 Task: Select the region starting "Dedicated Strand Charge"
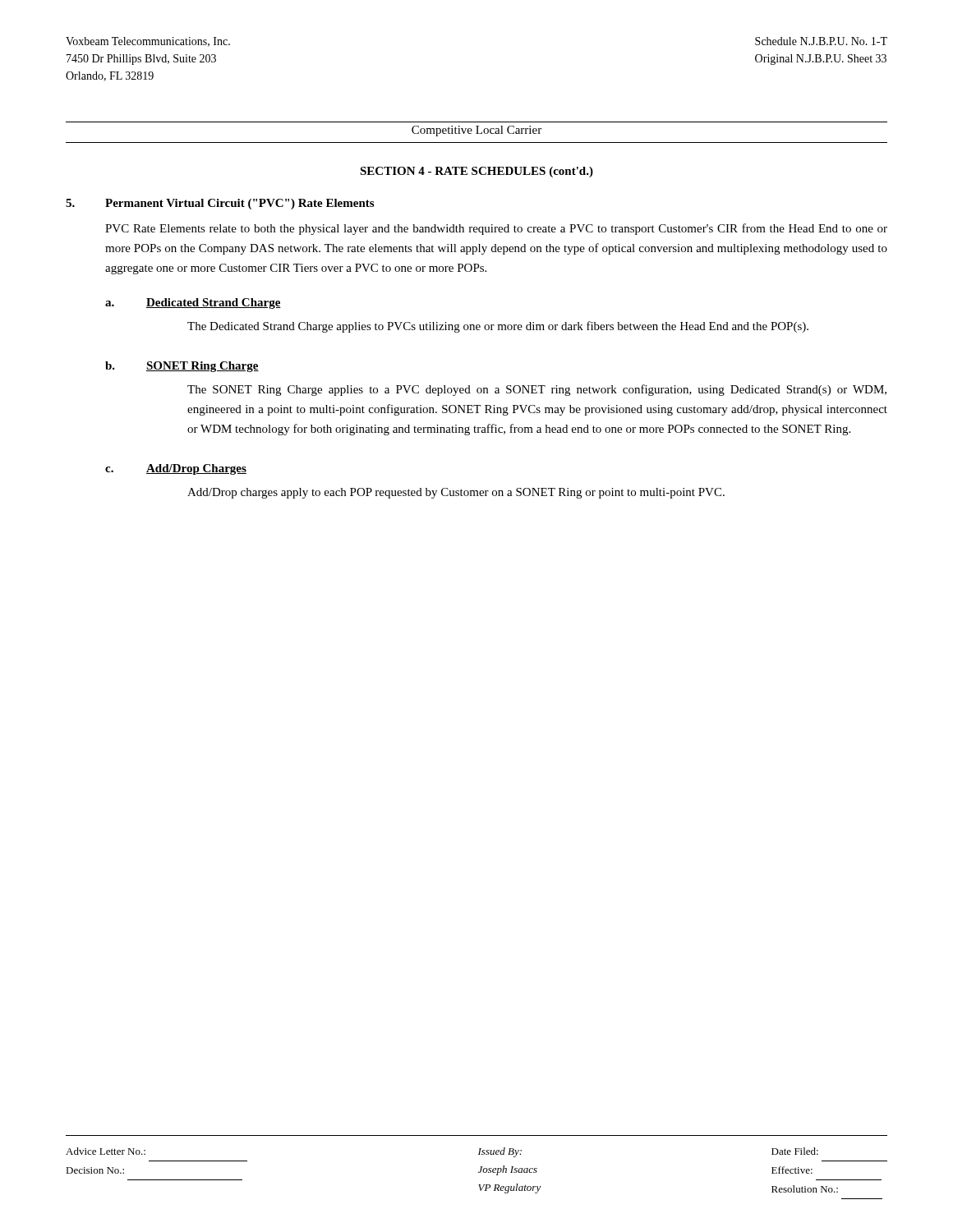[213, 302]
